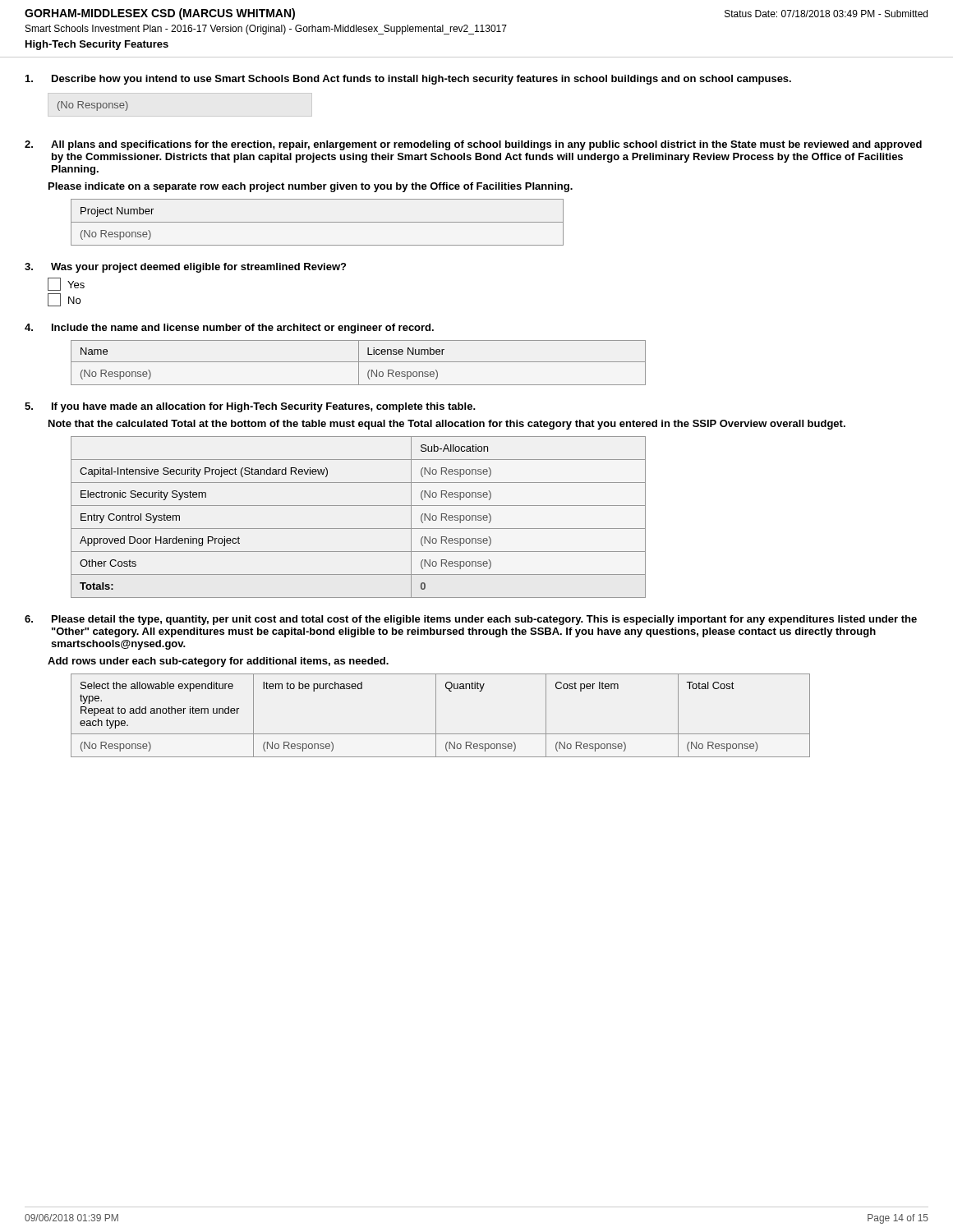Image resolution: width=953 pixels, height=1232 pixels.
Task: Locate the text starting "6. Please detail the type,"
Action: [476, 640]
